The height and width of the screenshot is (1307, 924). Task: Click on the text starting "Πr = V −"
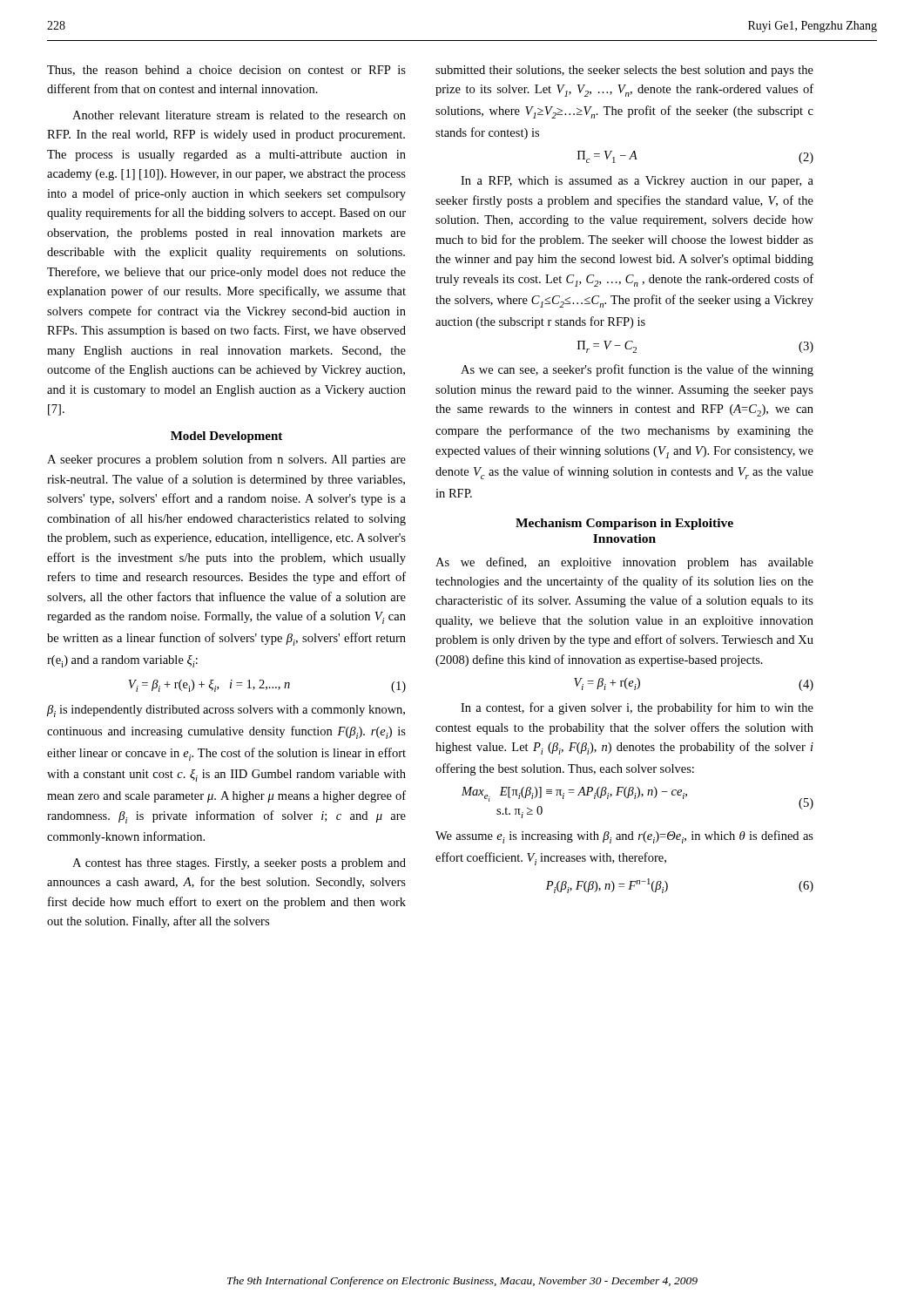tap(607, 346)
